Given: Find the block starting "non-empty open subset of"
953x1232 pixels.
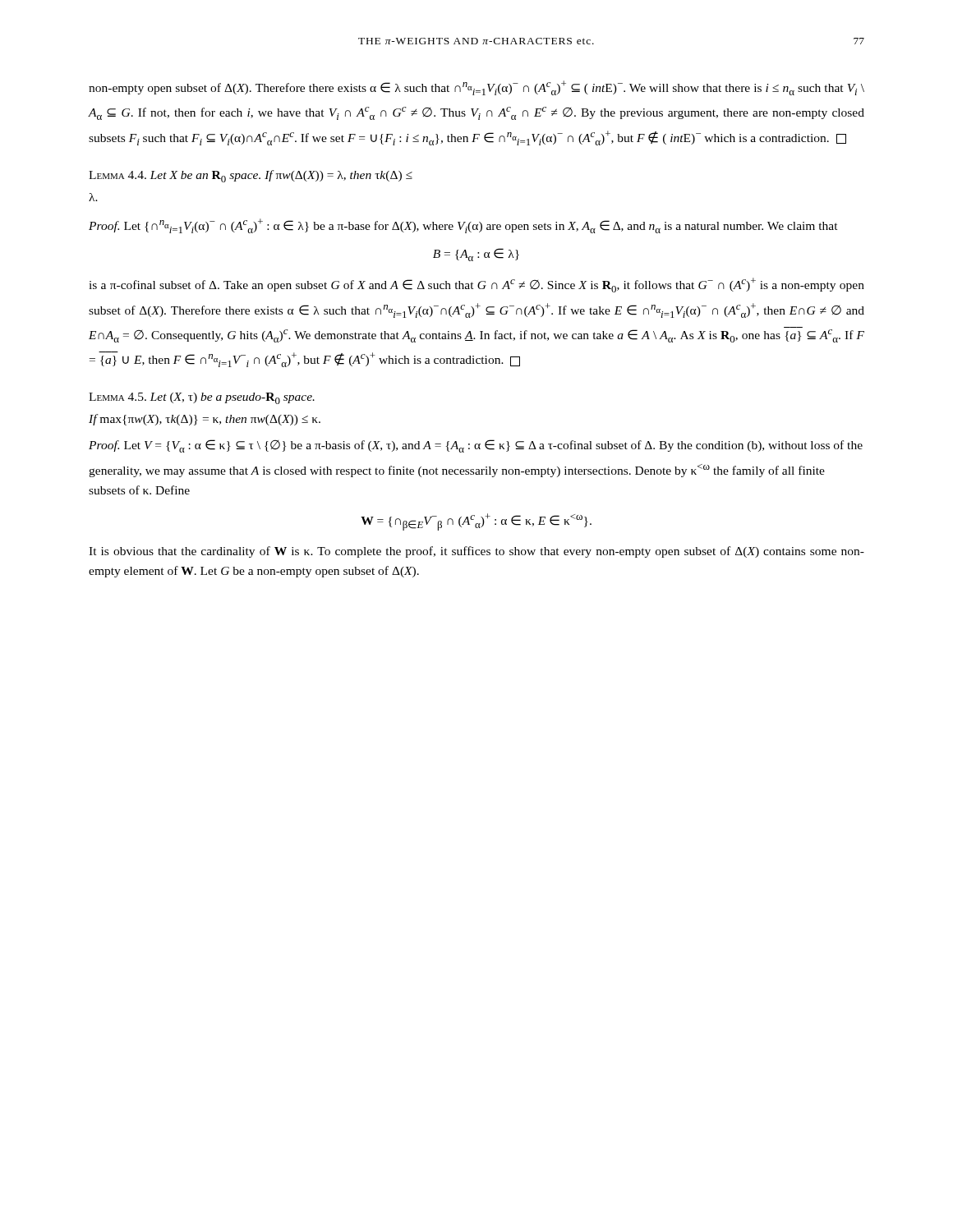Looking at the screenshot, I should (x=476, y=112).
